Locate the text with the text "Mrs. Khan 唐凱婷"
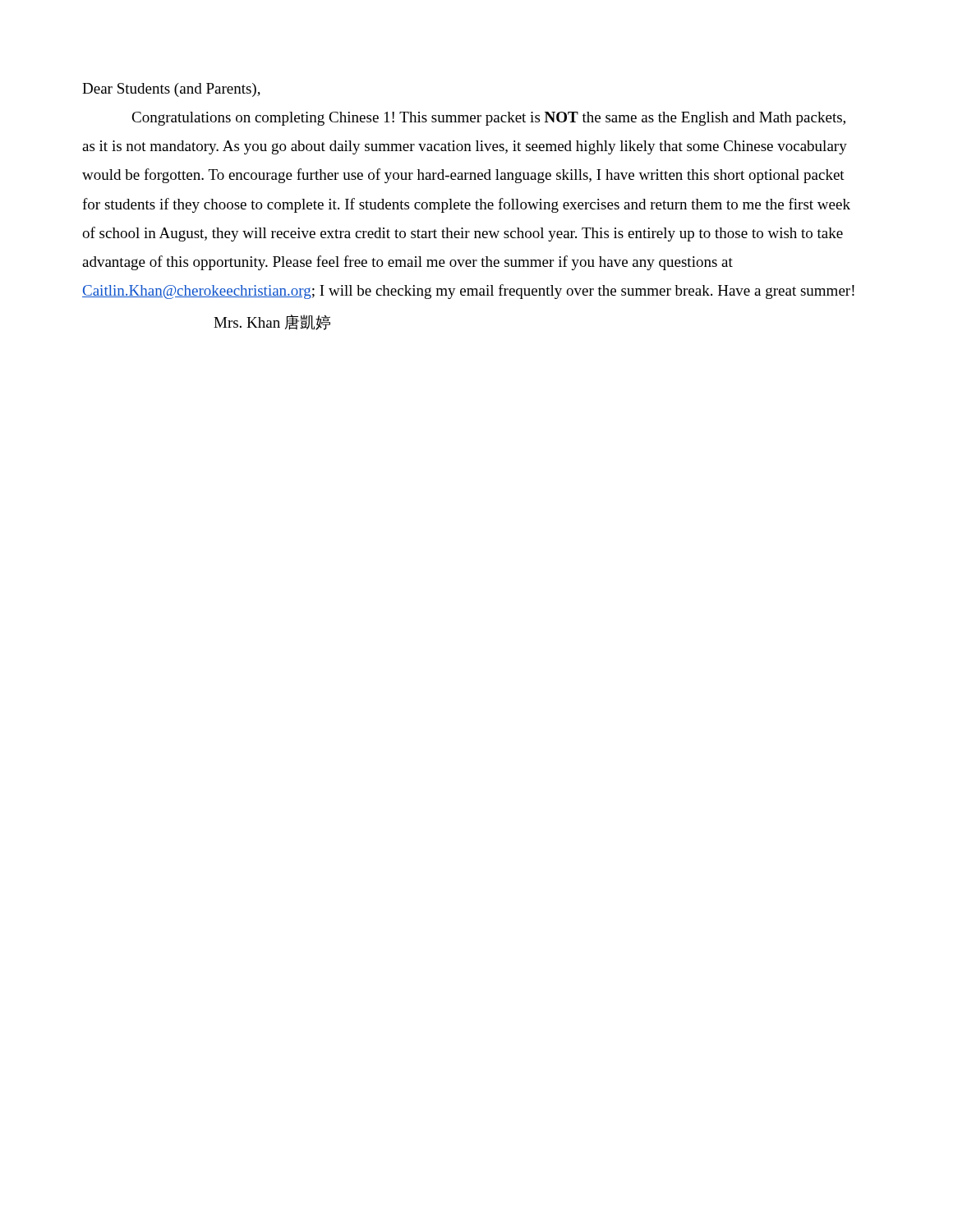Viewport: 953px width, 1232px height. pos(272,322)
